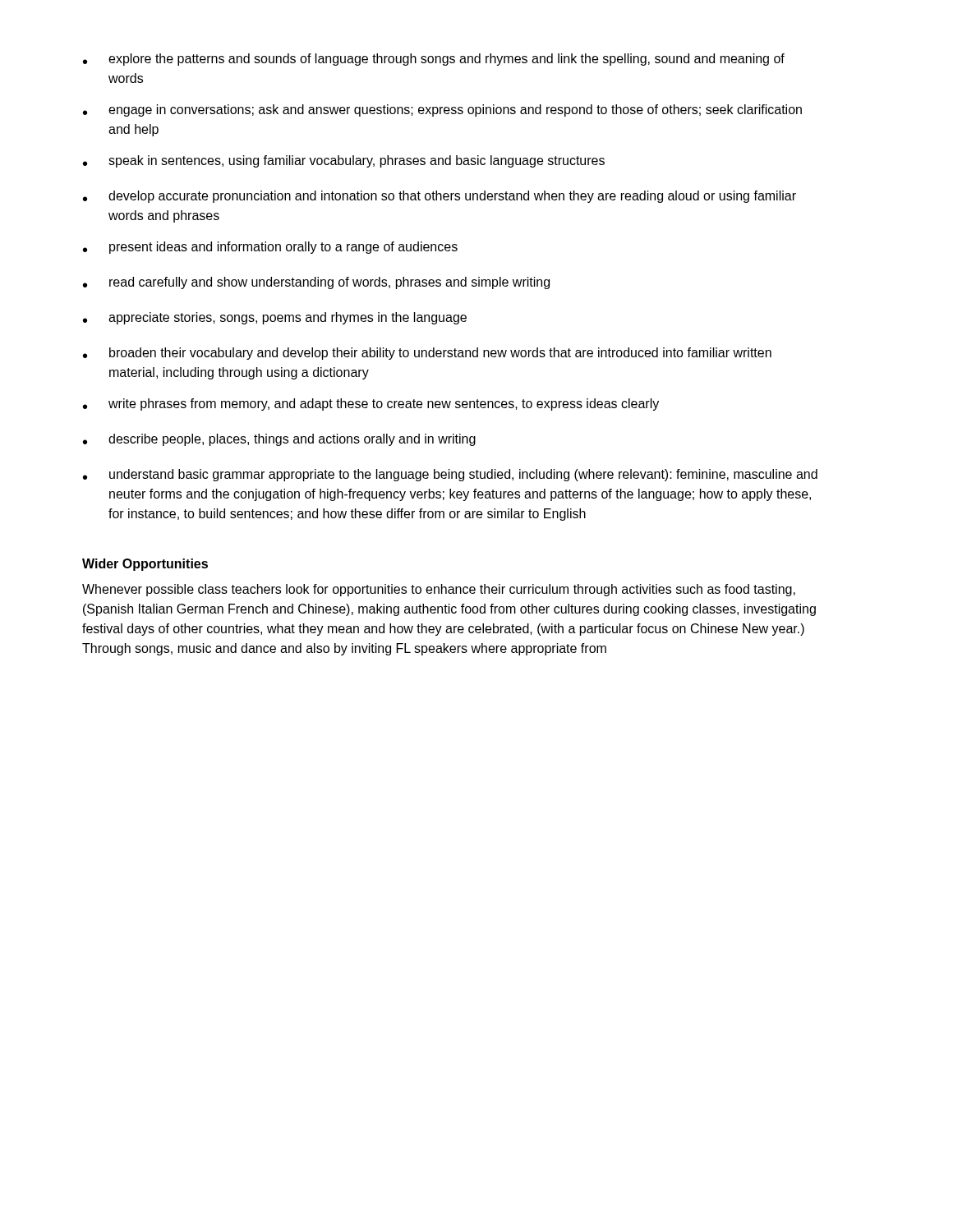Screen dimensions: 1232x953
Task: Find the list item that reads "• explore the patterns and"
Action: [x=452, y=69]
